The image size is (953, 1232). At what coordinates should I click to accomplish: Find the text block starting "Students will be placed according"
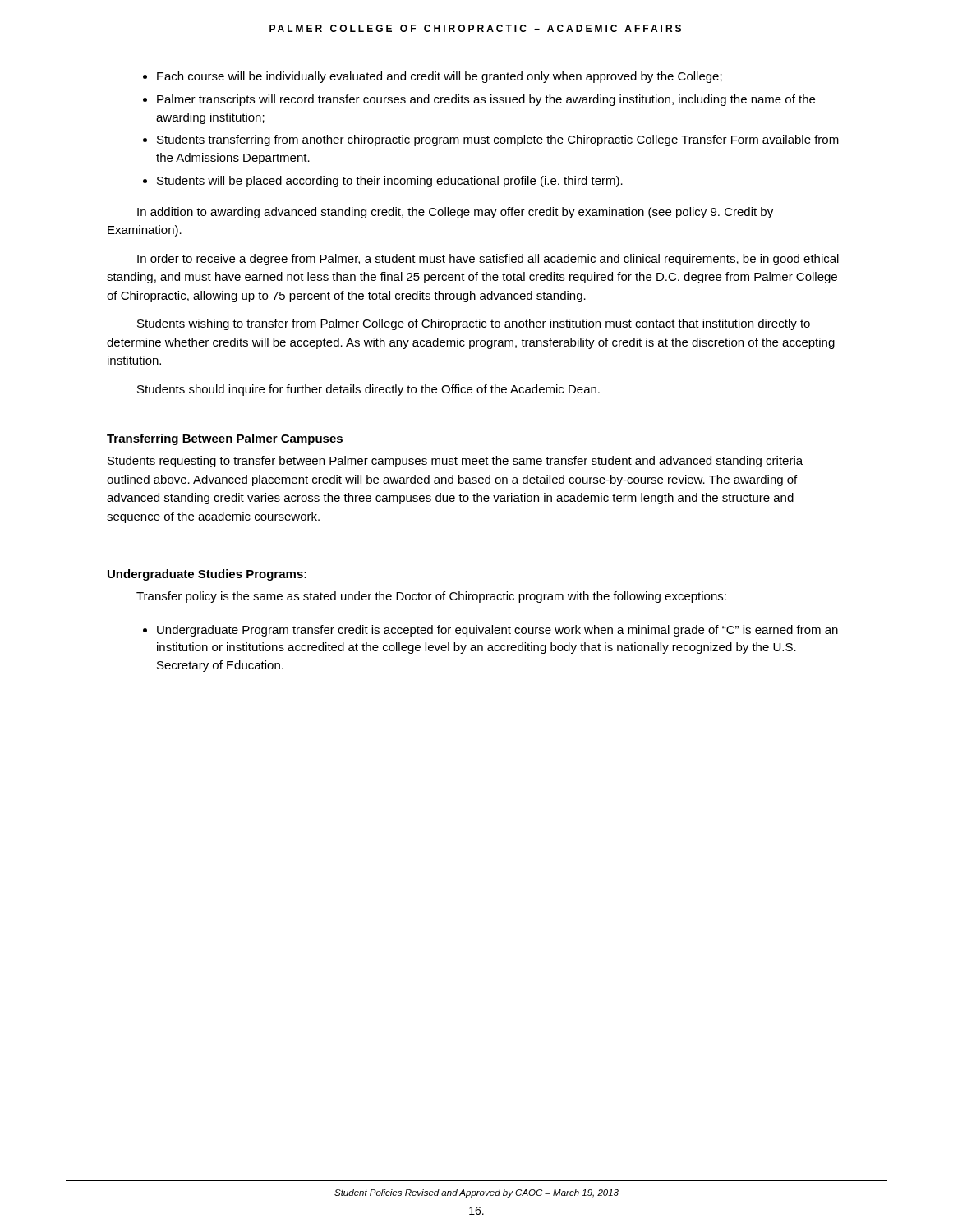click(390, 180)
